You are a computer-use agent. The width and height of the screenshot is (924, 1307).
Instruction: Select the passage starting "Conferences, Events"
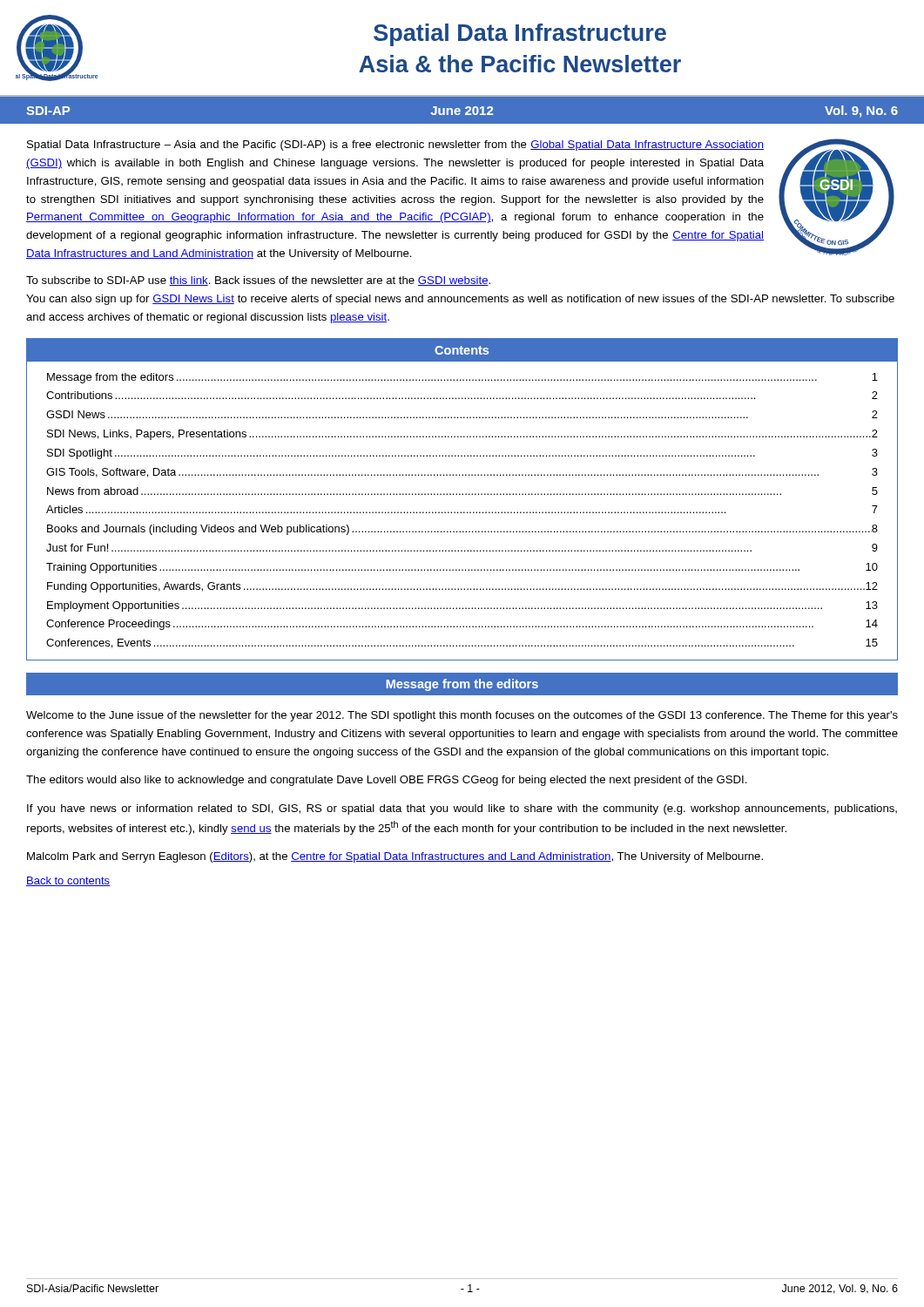[462, 643]
